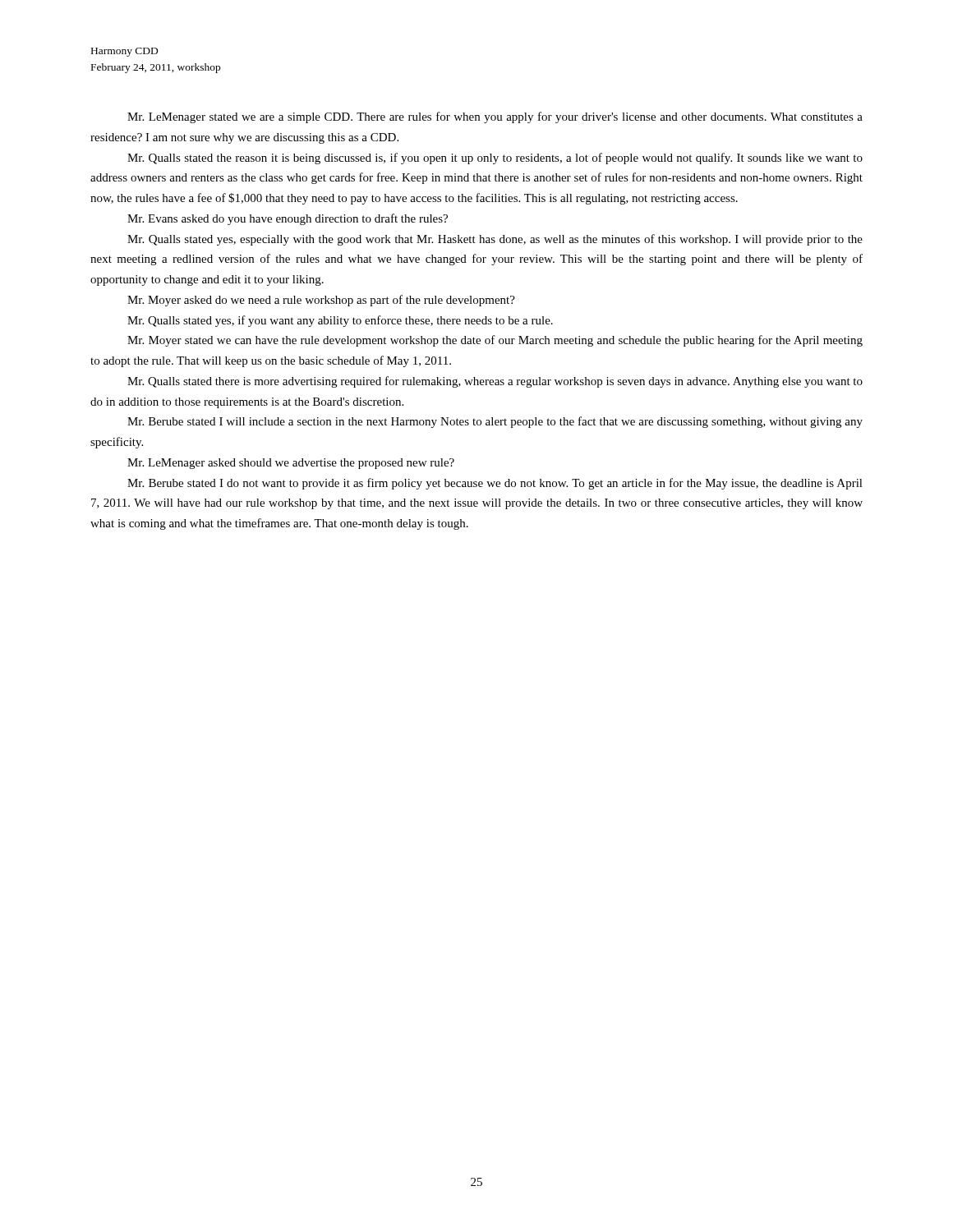The width and height of the screenshot is (953, 1232).
Task: Click on the passage starting "Mr. Qualls stated there is more advertising required"
Action: [x=476, y=391]
